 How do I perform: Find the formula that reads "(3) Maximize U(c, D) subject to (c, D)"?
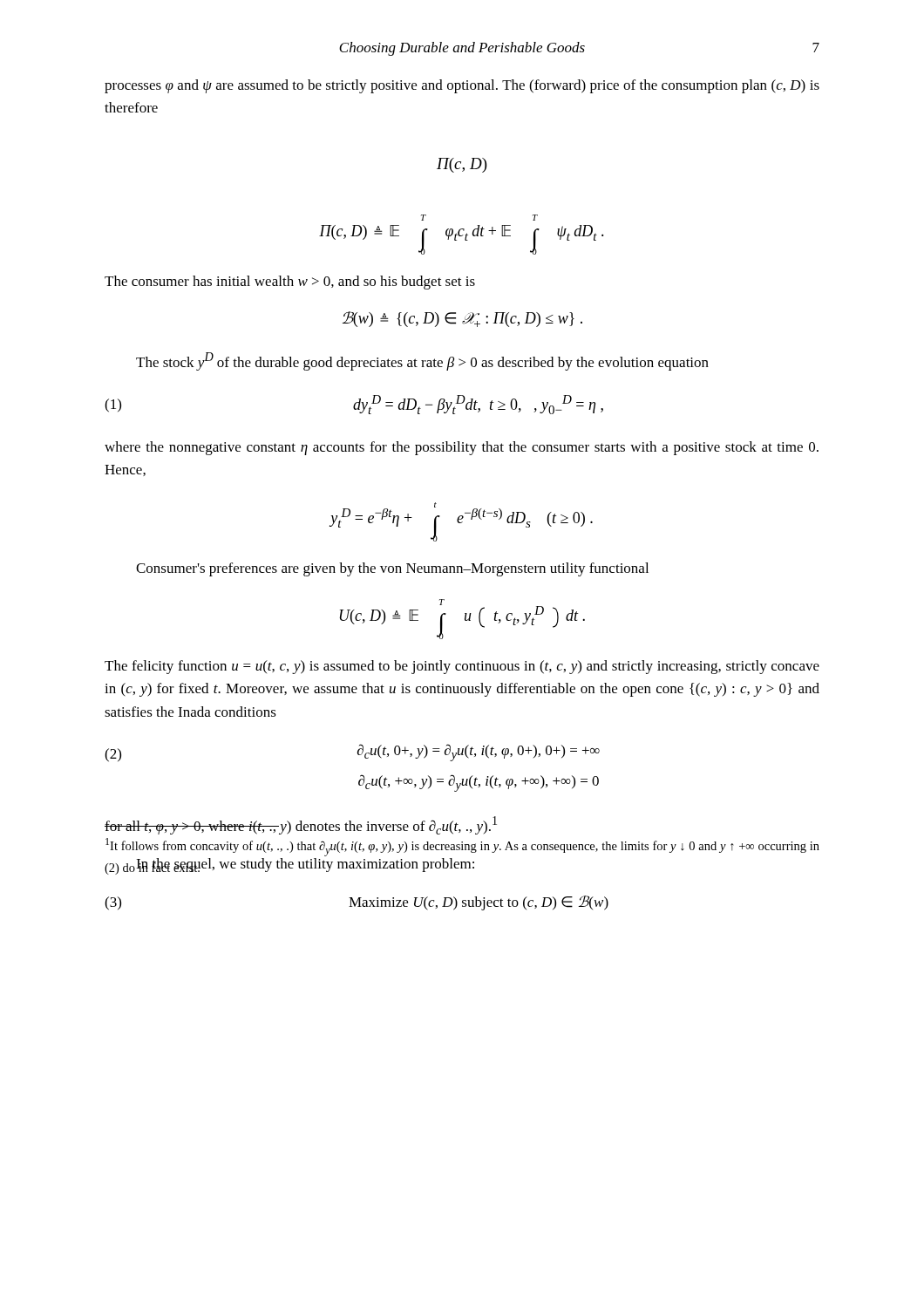(462, 903)
